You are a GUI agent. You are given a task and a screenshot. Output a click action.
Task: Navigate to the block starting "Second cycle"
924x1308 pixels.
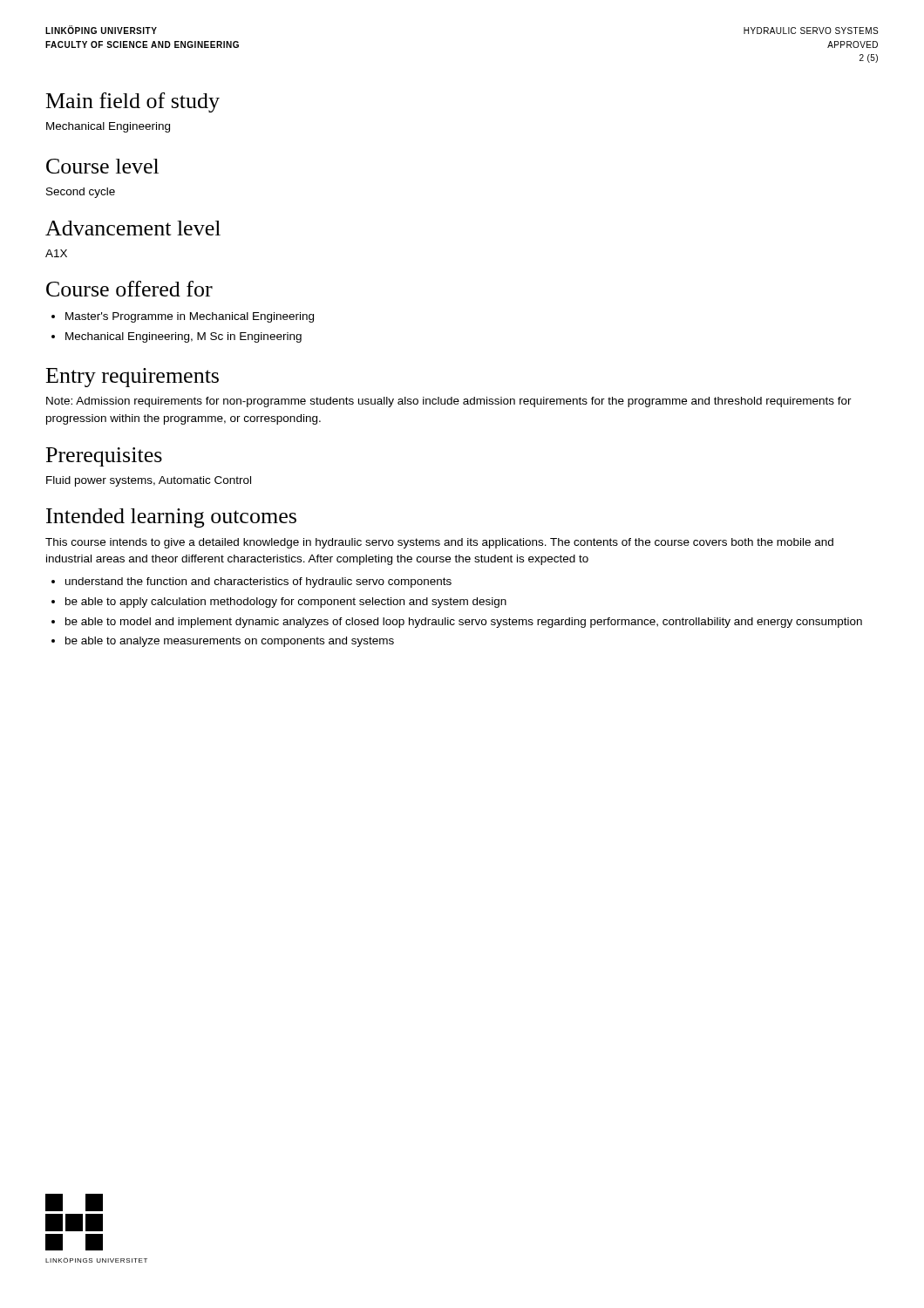81,193
